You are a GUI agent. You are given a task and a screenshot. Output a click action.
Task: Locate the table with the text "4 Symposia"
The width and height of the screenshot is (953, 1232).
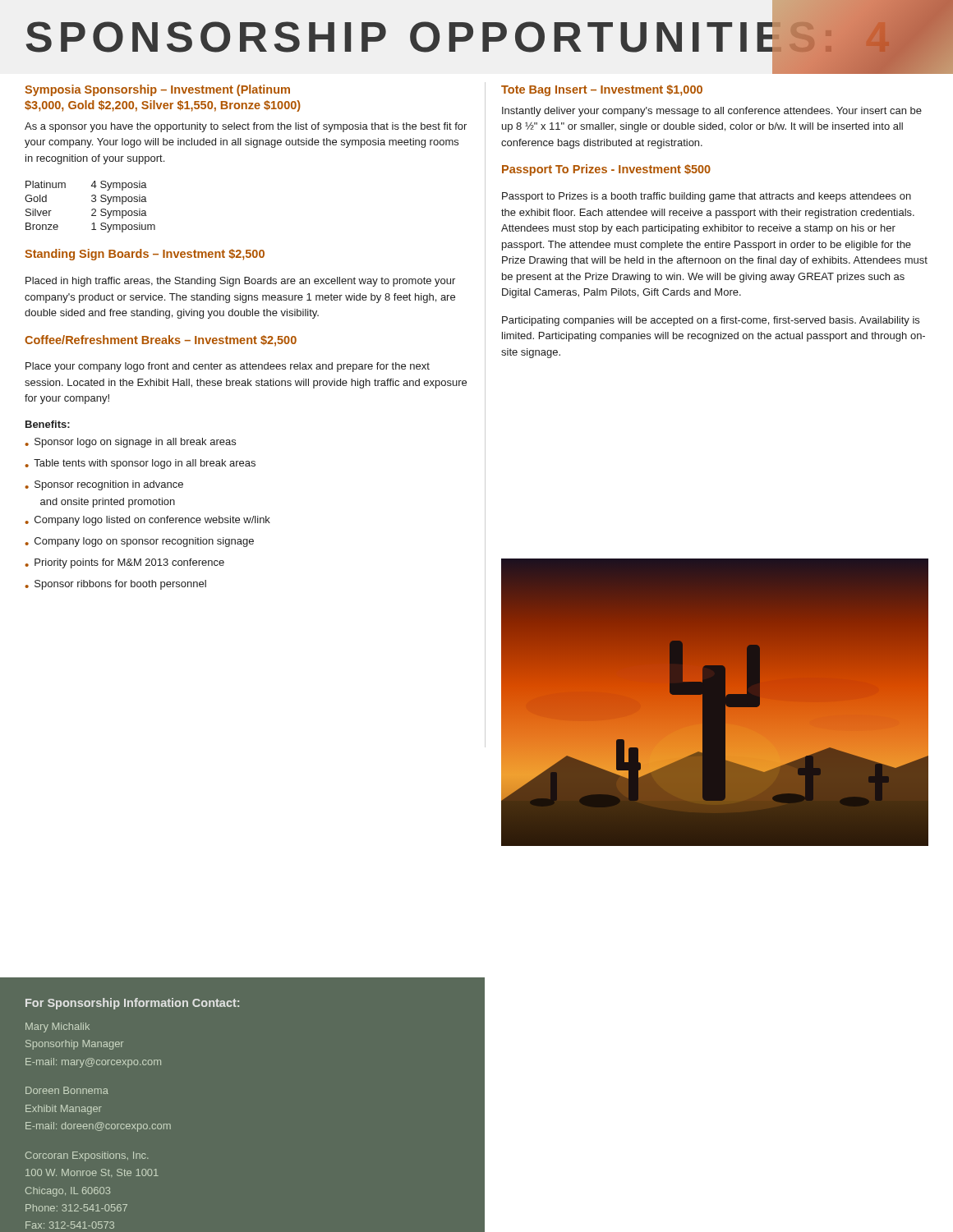tap(246, 205)
